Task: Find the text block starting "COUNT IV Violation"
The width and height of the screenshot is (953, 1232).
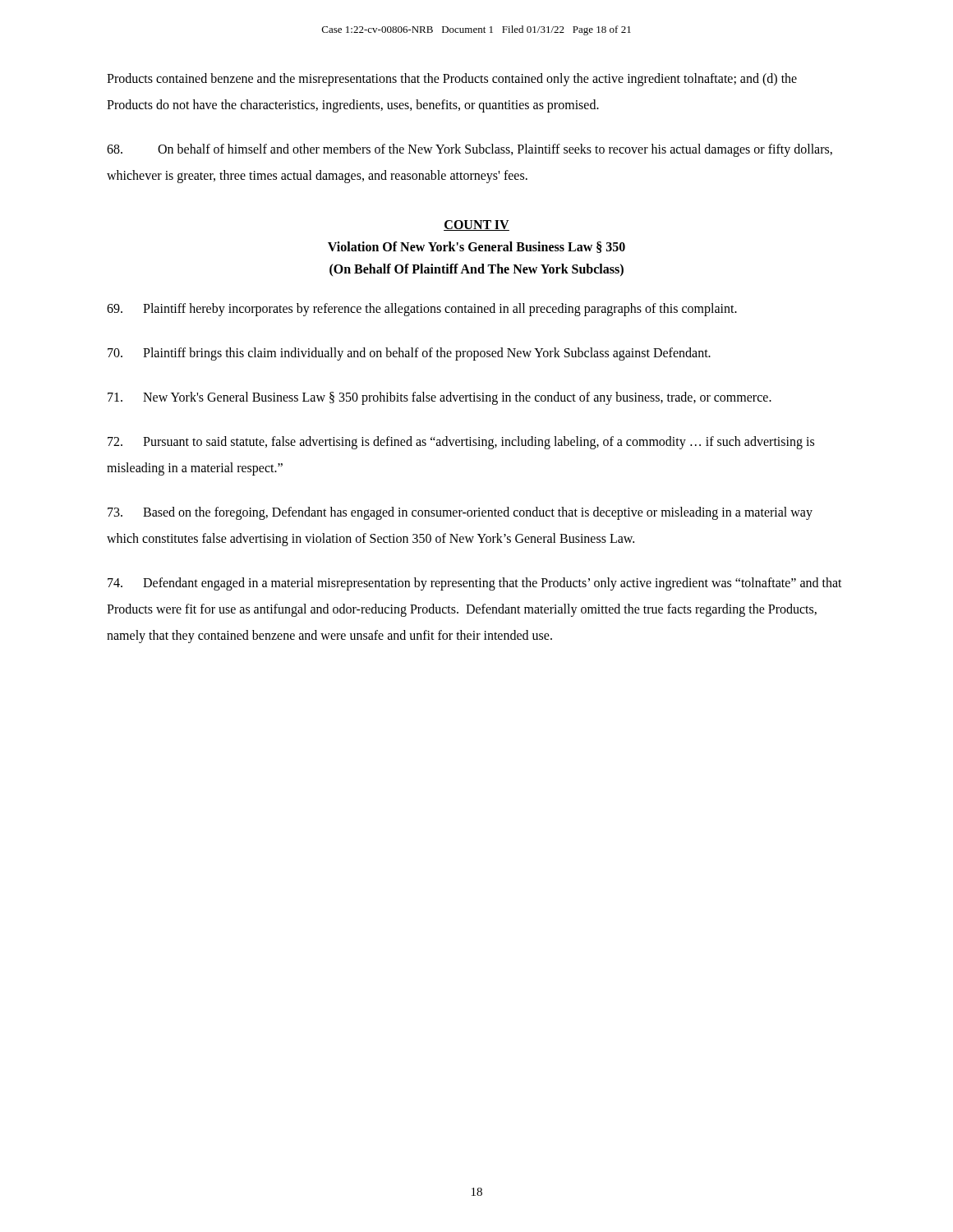Action: coord(476,247)
